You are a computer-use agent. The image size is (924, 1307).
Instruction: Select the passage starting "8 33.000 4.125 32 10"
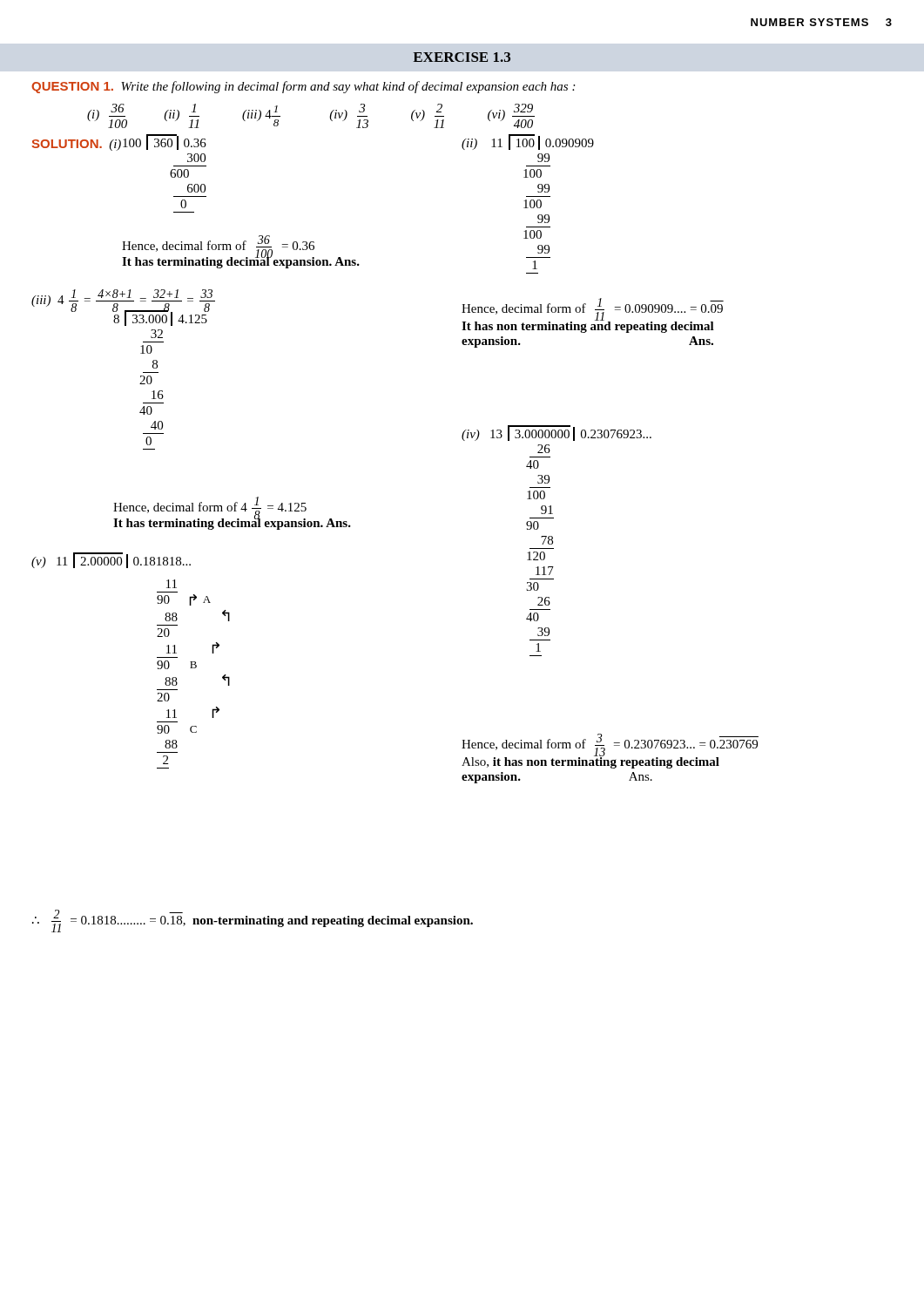(x=160, y=381)
